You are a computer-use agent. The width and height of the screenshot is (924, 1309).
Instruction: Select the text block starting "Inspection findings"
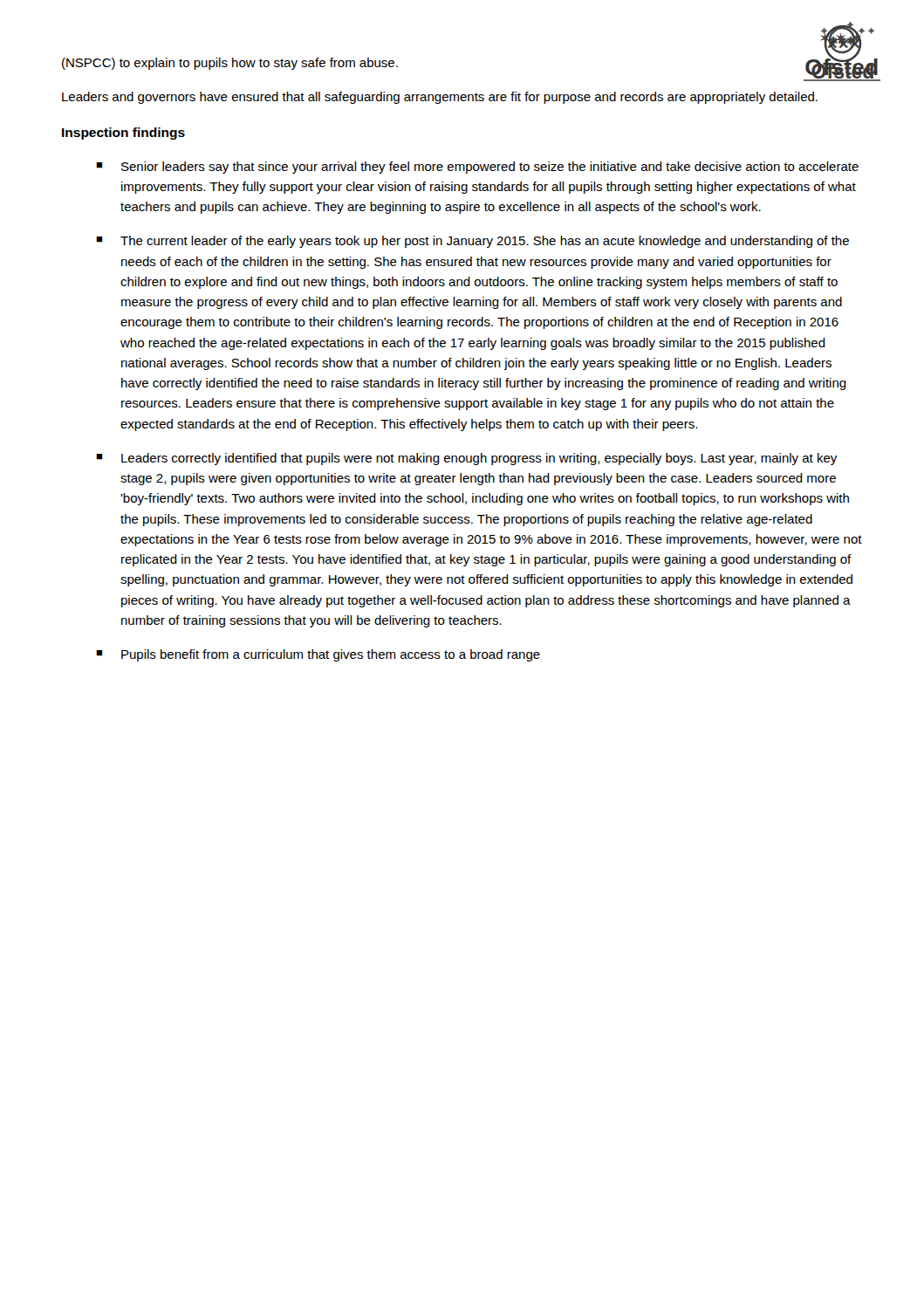pyautogui.click(x=123, y=132)
